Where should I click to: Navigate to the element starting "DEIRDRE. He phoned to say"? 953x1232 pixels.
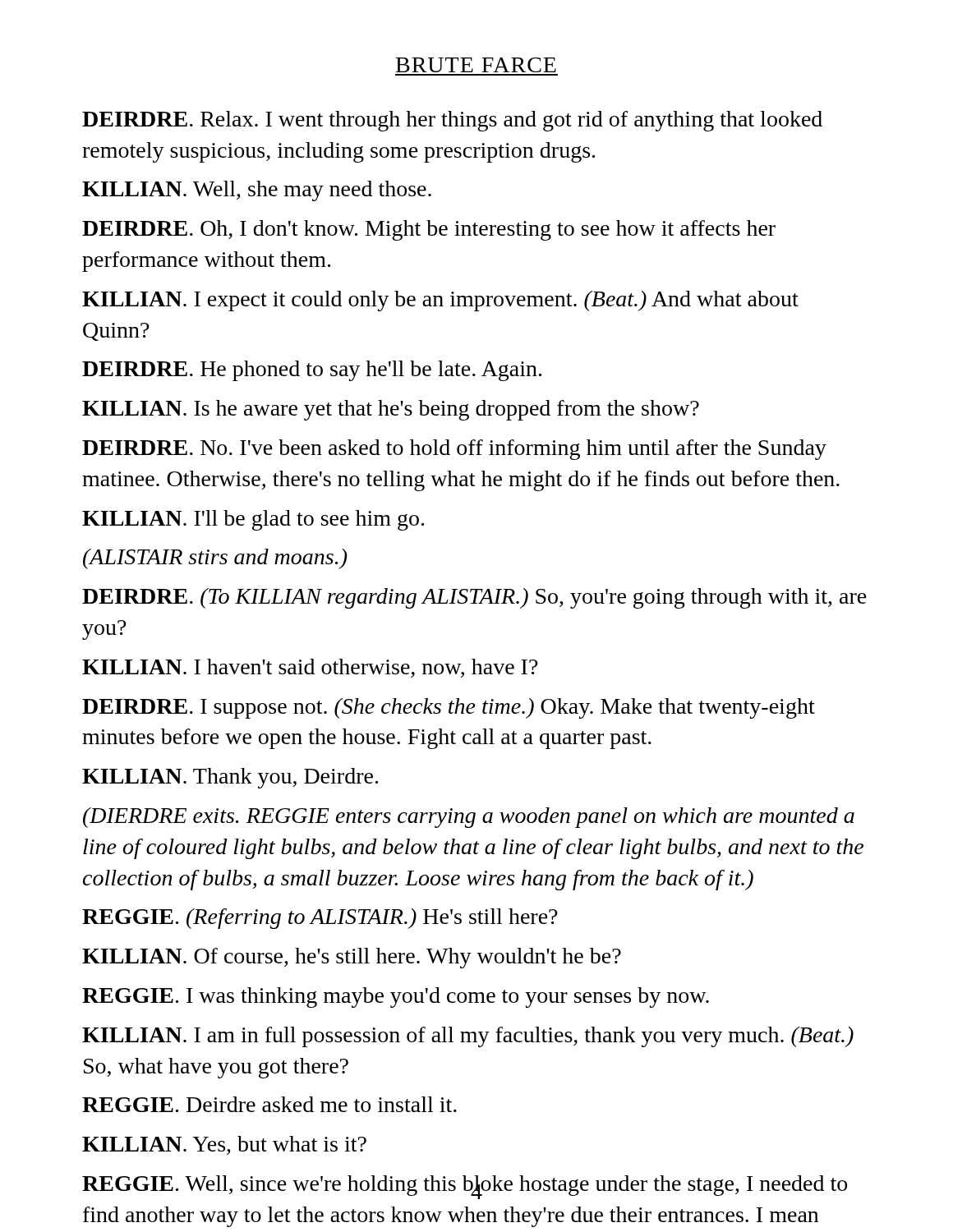coord(313,369)
